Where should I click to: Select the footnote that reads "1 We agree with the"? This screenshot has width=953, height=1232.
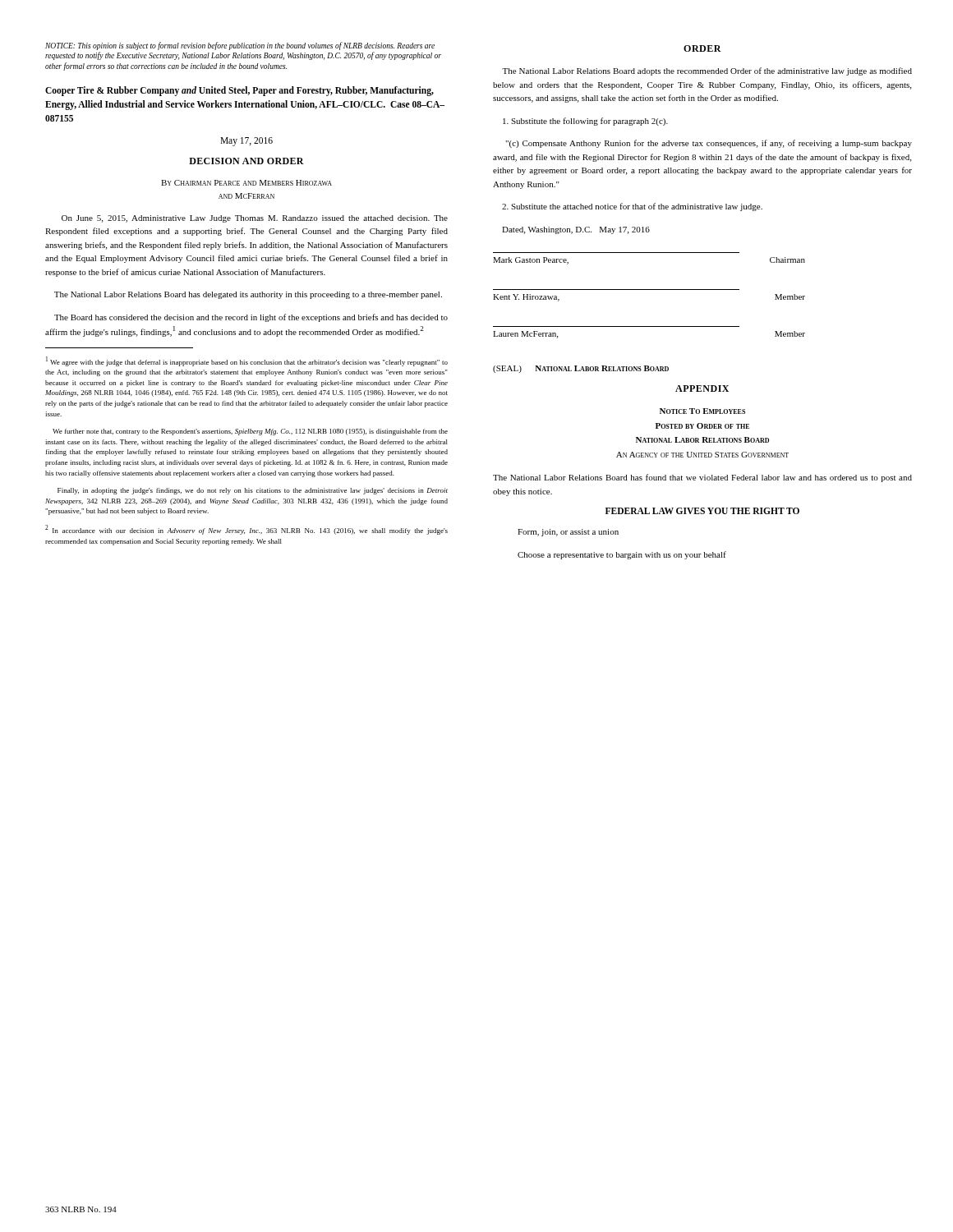246,387
